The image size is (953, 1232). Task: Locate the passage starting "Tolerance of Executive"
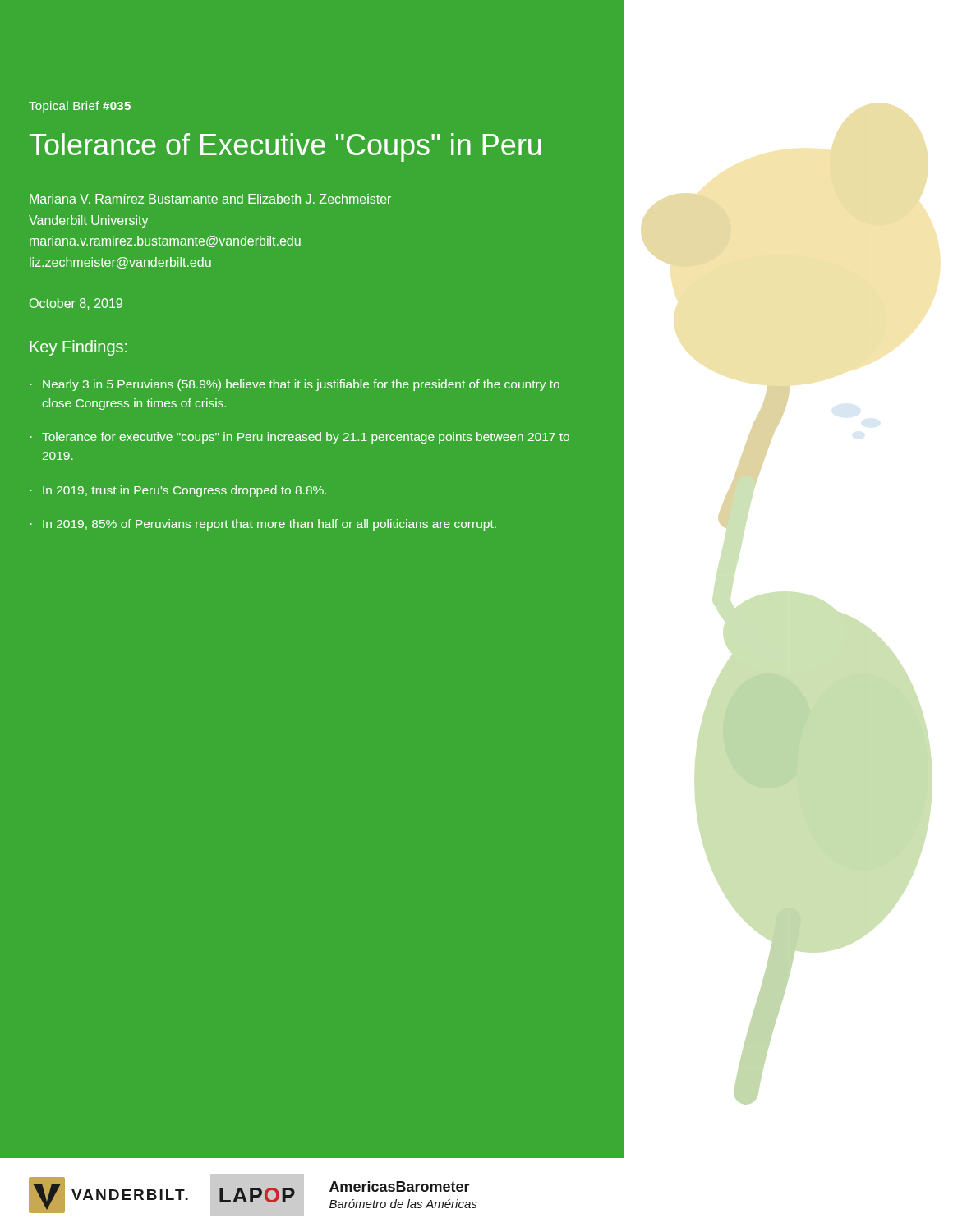tap(286, 145)
